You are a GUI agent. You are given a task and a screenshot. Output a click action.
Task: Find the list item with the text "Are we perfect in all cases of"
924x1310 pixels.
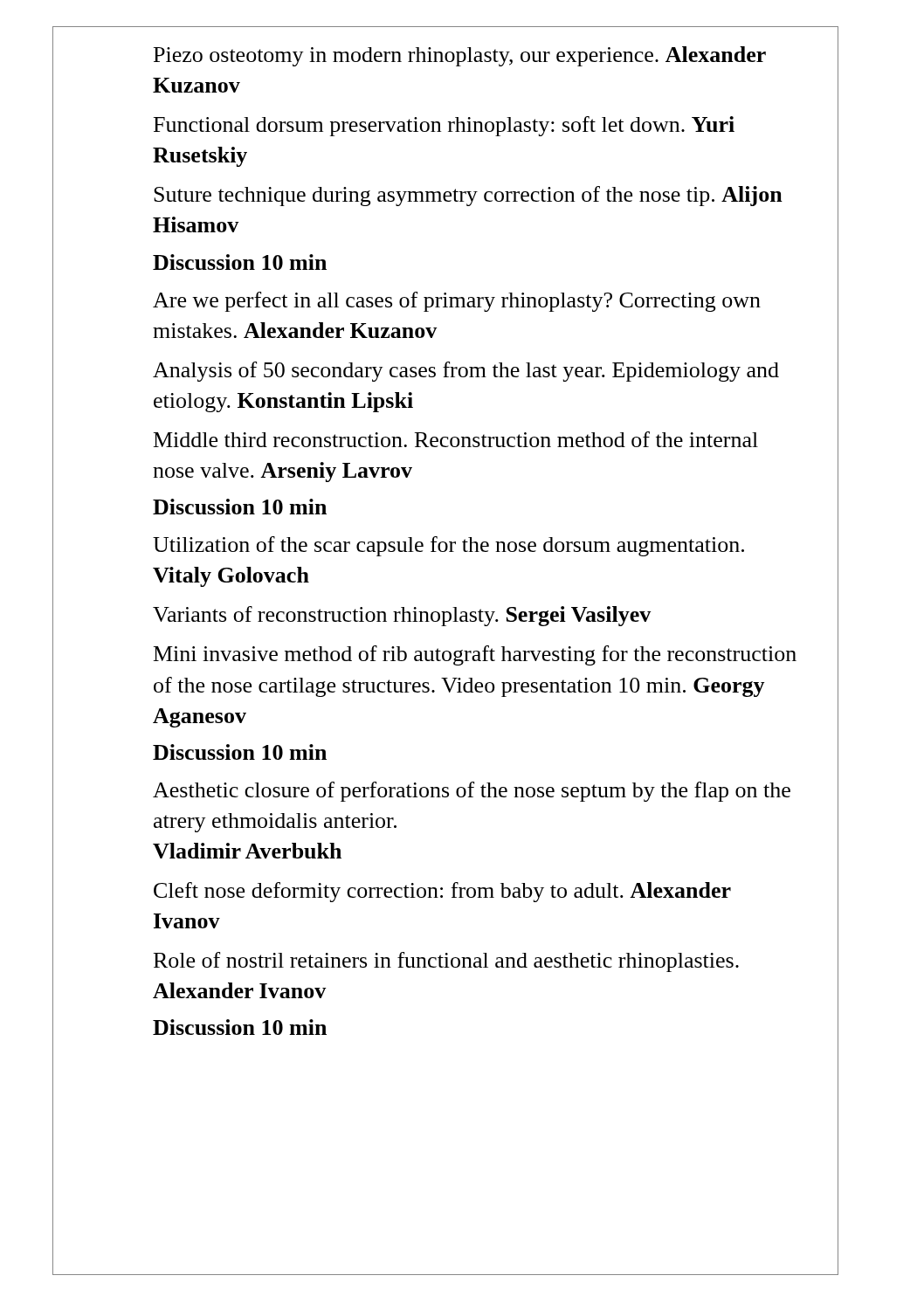[x=457, y=315]
